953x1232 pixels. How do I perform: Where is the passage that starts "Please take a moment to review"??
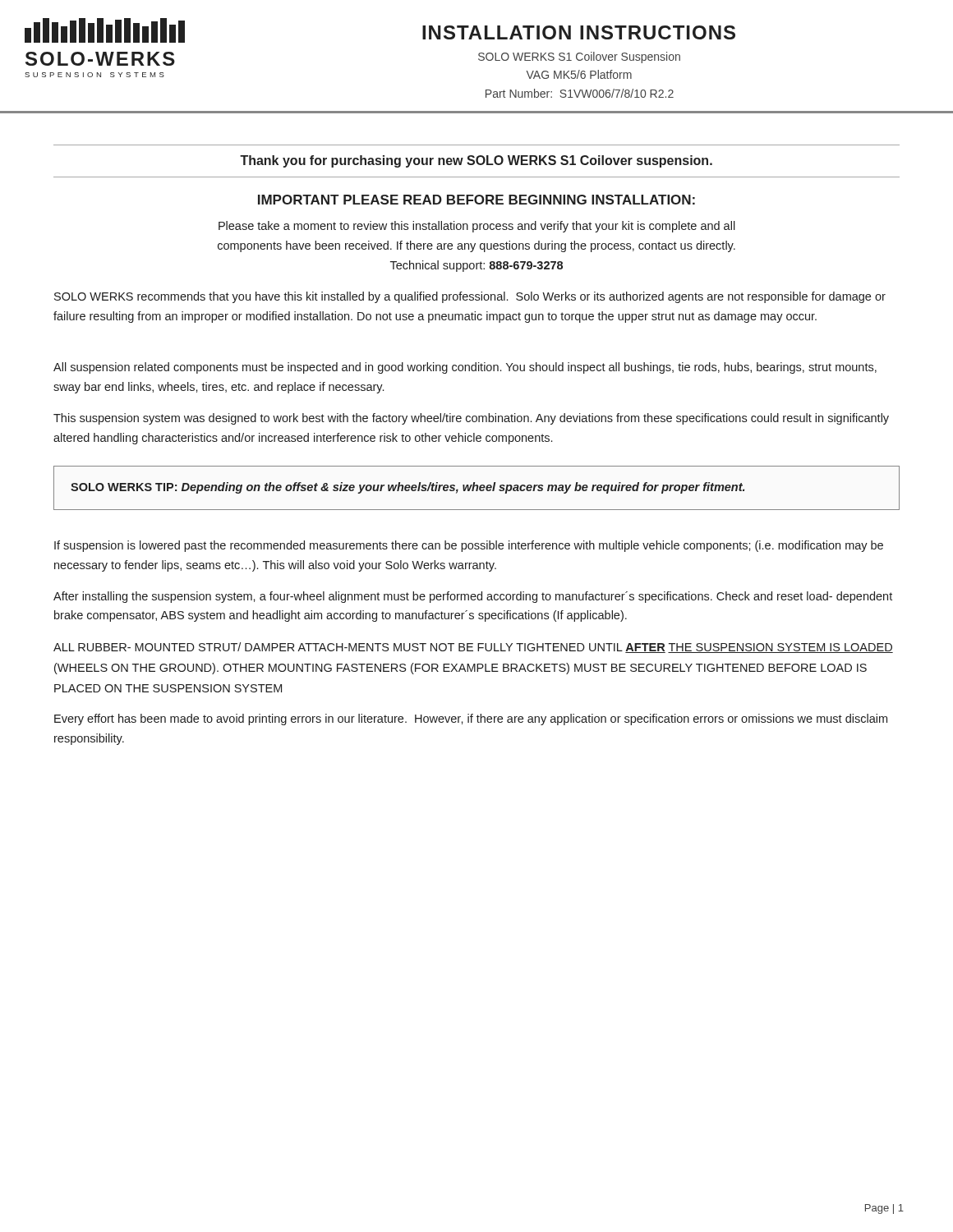(476, 246)
